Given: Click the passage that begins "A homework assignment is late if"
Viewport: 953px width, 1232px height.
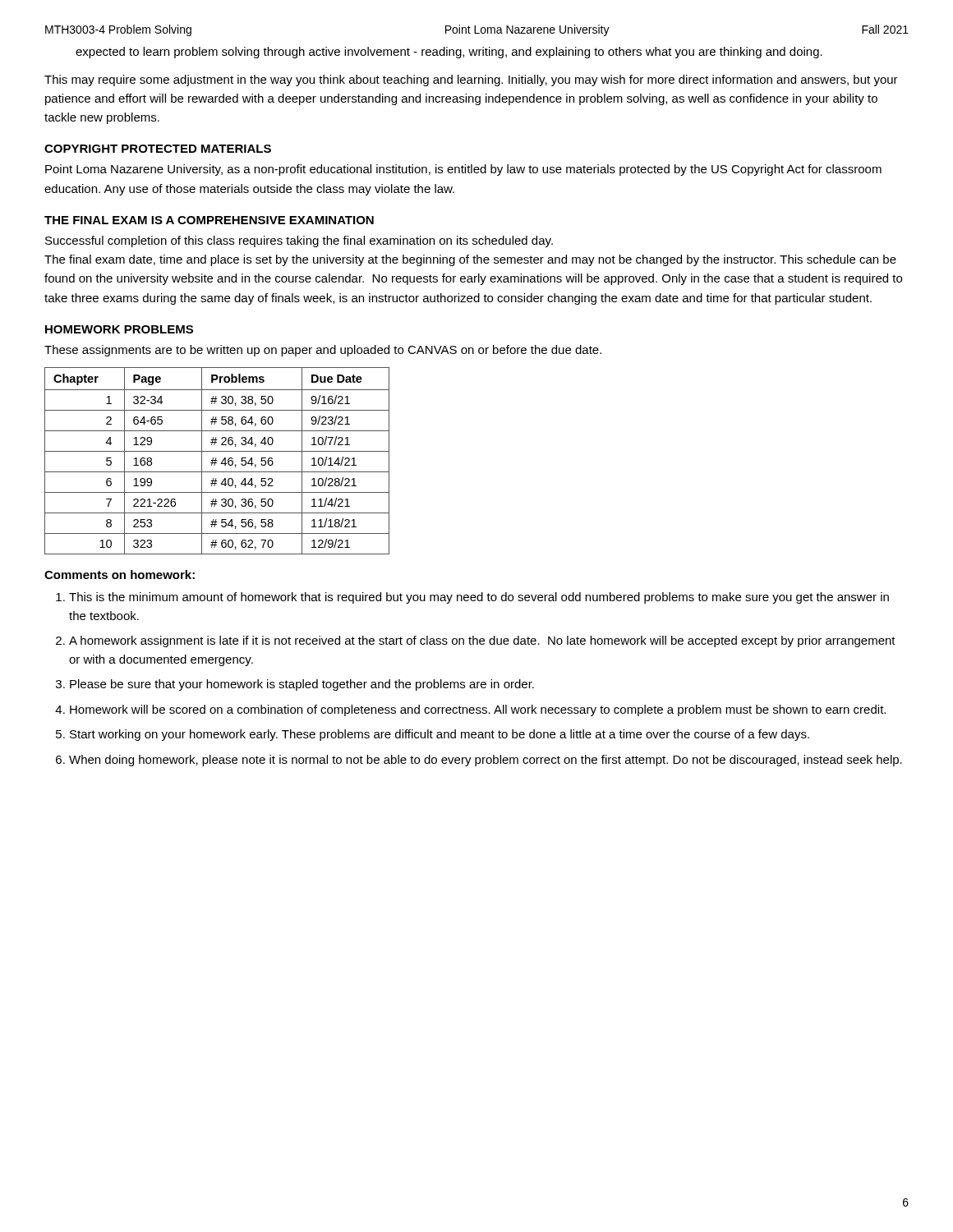Looking at the screenshot, I should [x=482, y=649].
